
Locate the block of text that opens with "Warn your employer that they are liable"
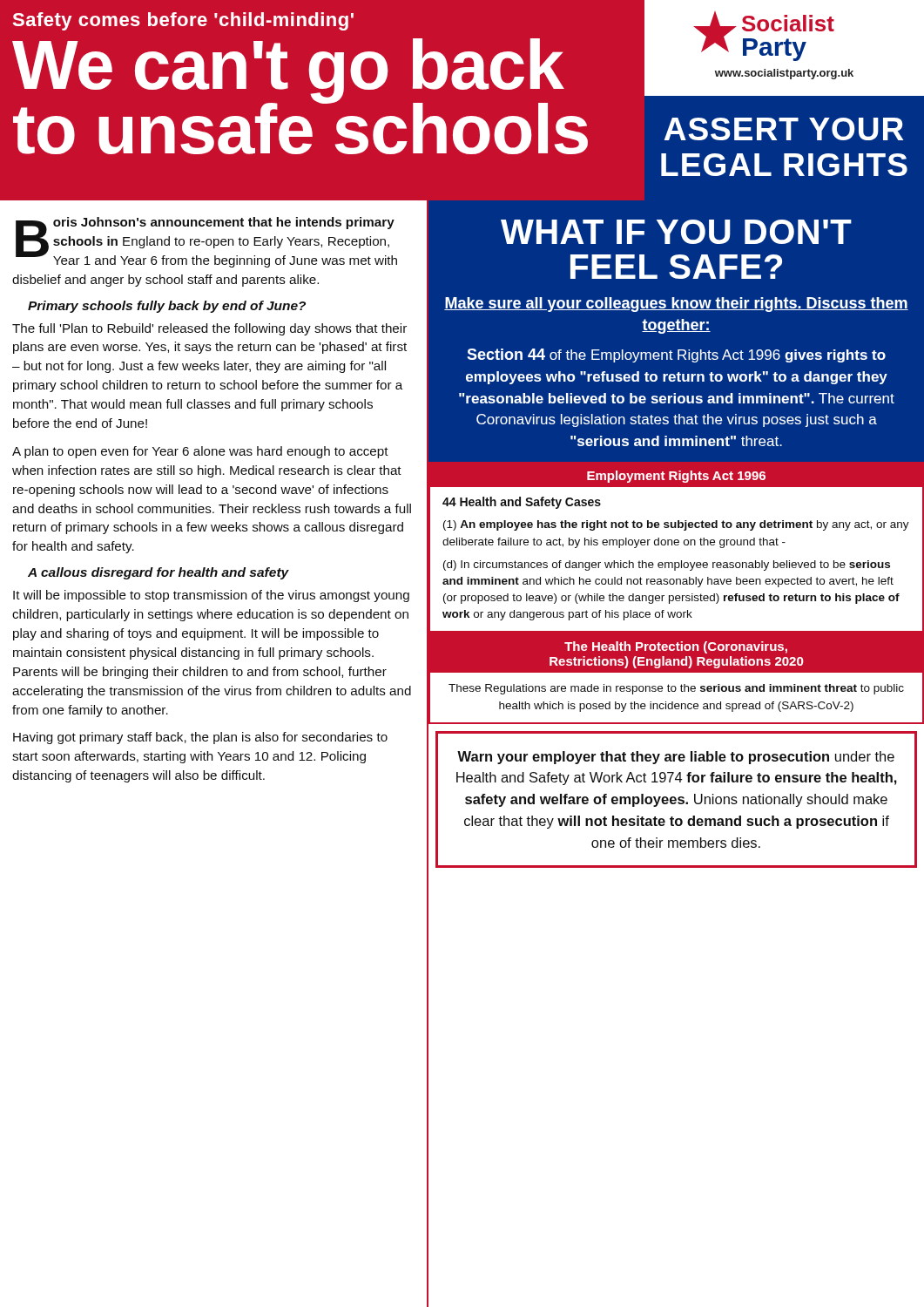point(676,799)
